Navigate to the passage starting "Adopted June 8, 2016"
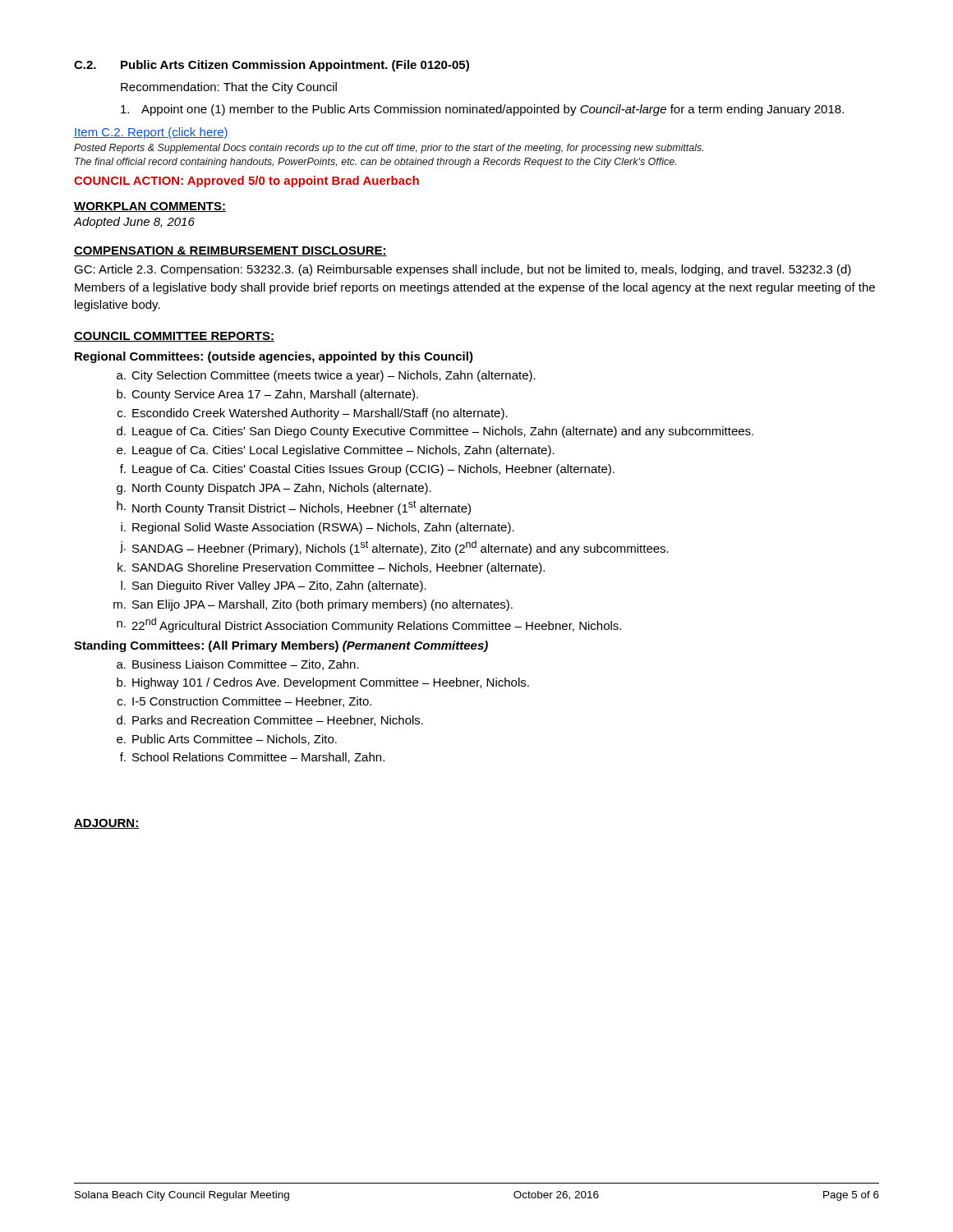This screenshot has height=1232, width=953. (x=134, y=221)
